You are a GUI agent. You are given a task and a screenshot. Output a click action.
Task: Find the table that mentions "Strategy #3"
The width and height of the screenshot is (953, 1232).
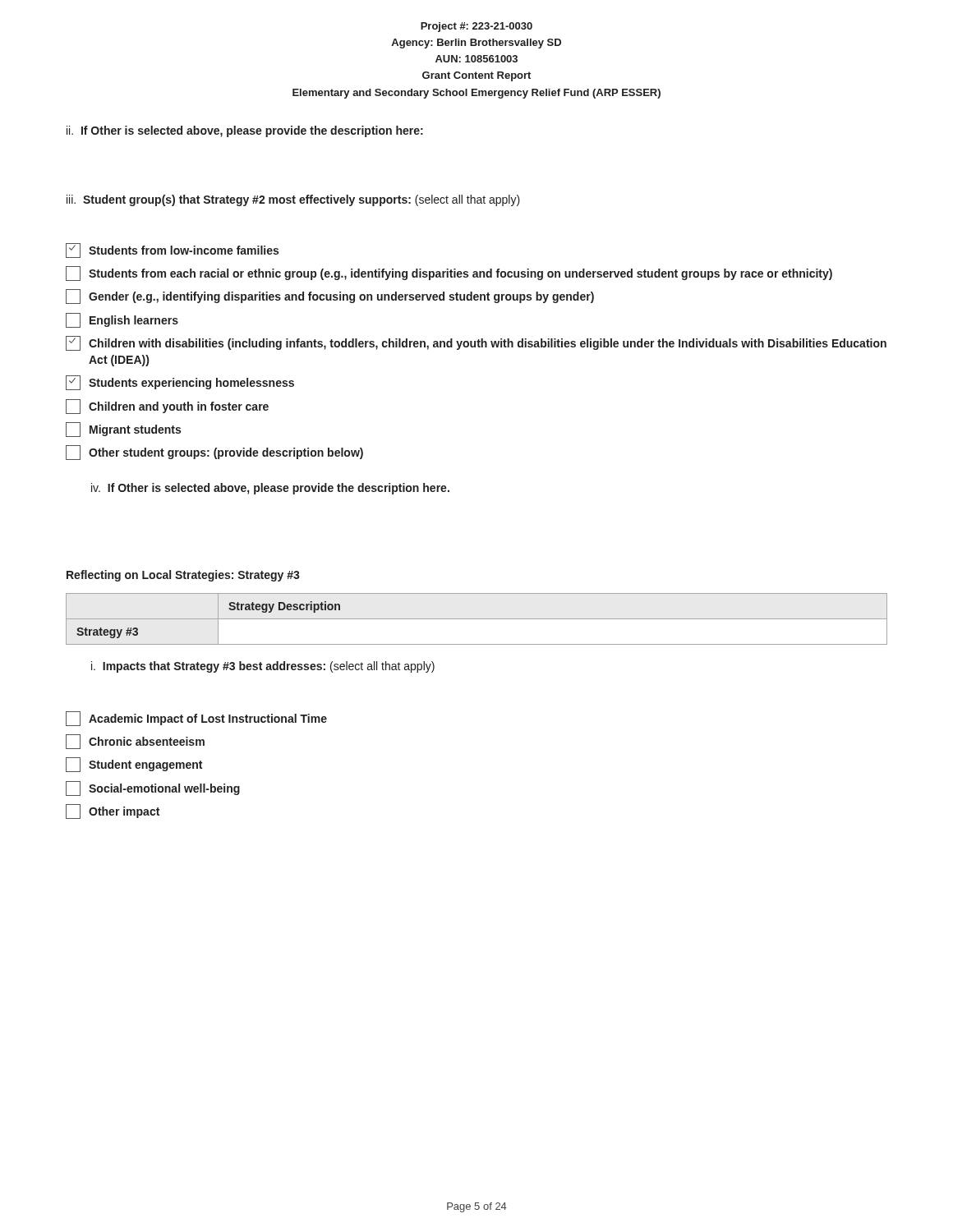click(476, 619)
